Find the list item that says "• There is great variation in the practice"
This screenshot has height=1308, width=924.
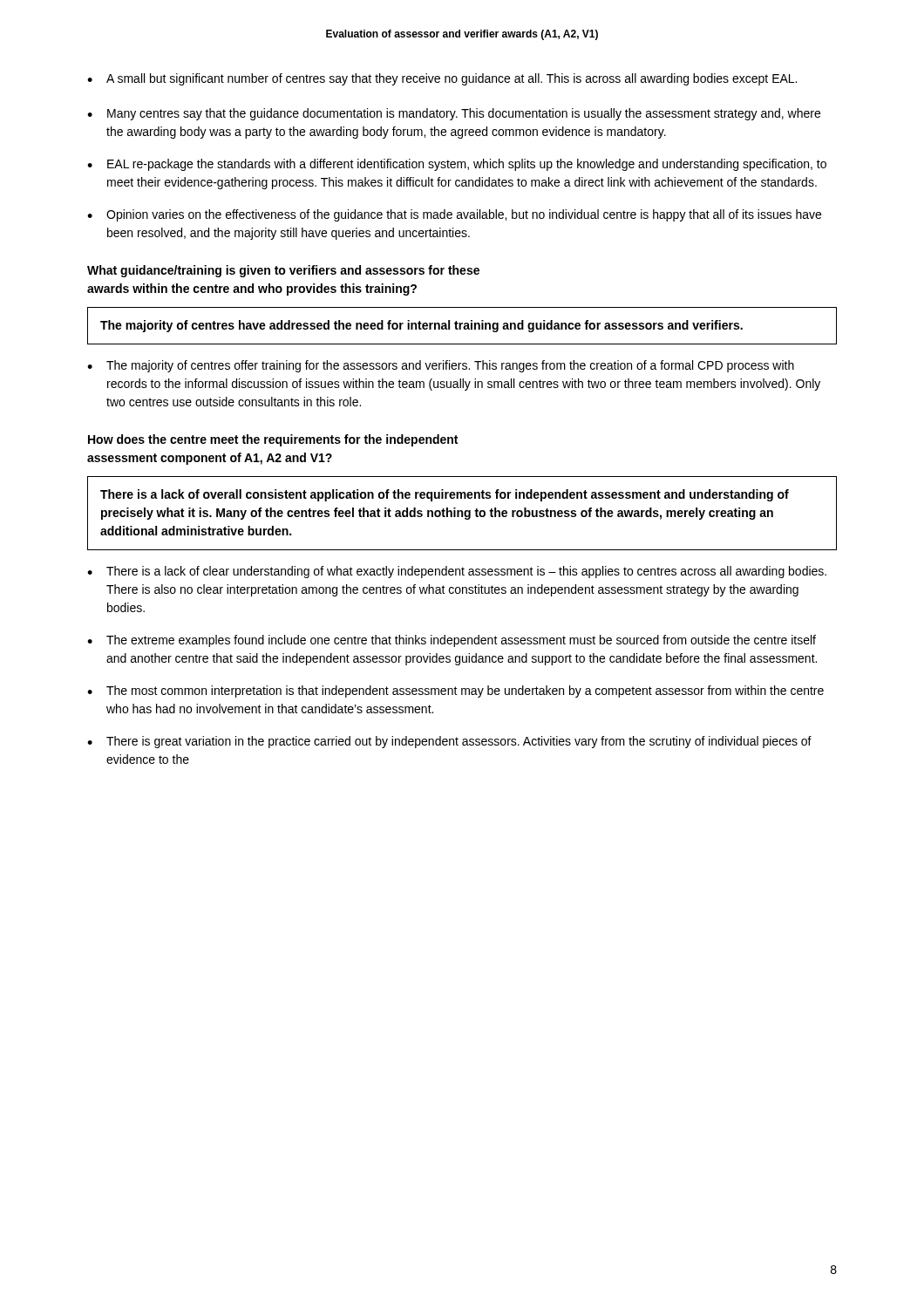462,751
